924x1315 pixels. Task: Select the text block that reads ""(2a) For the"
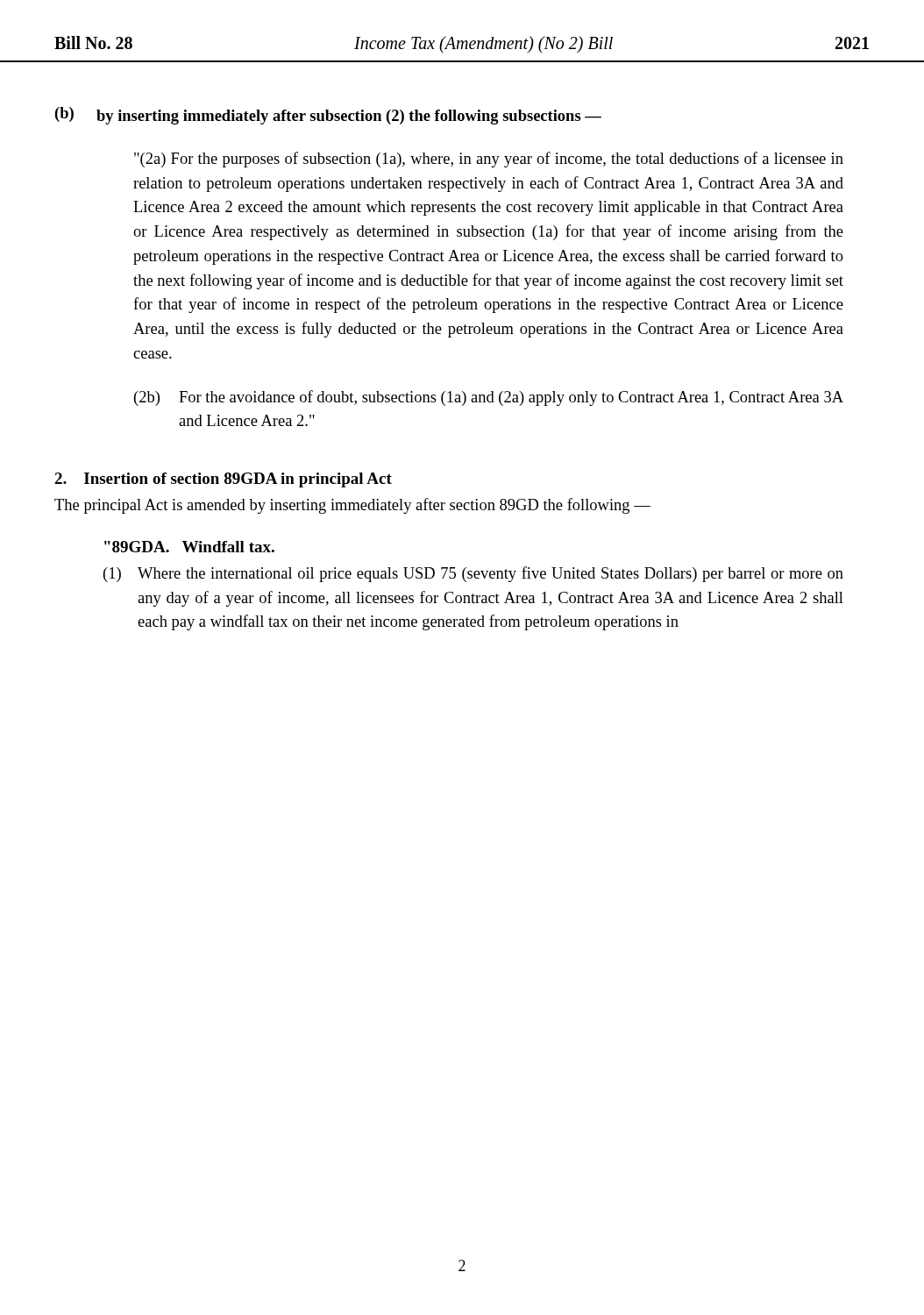click(x=488, y=256)
